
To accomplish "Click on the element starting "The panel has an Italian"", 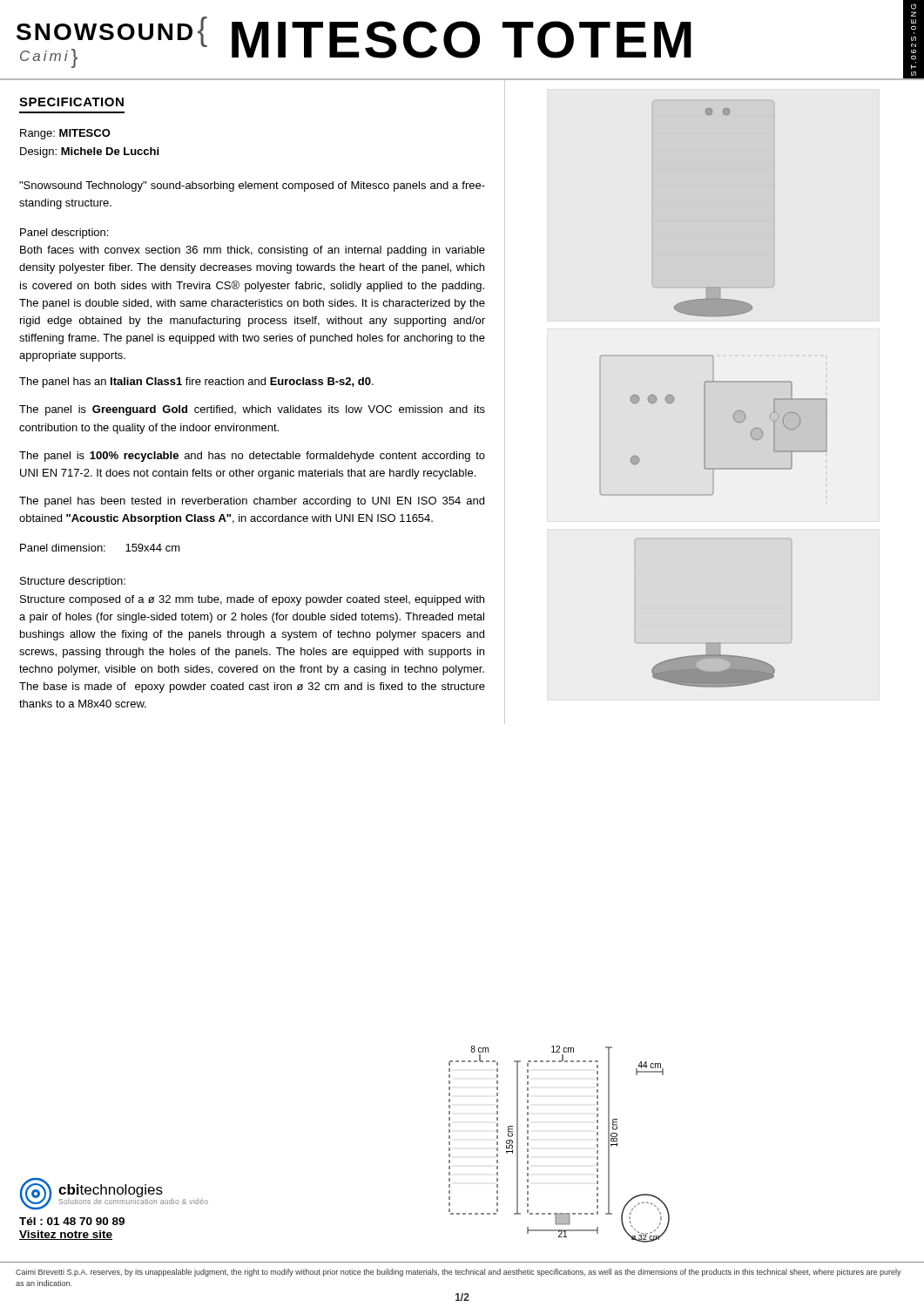I will pyautogui.click(x=197, y=382).
